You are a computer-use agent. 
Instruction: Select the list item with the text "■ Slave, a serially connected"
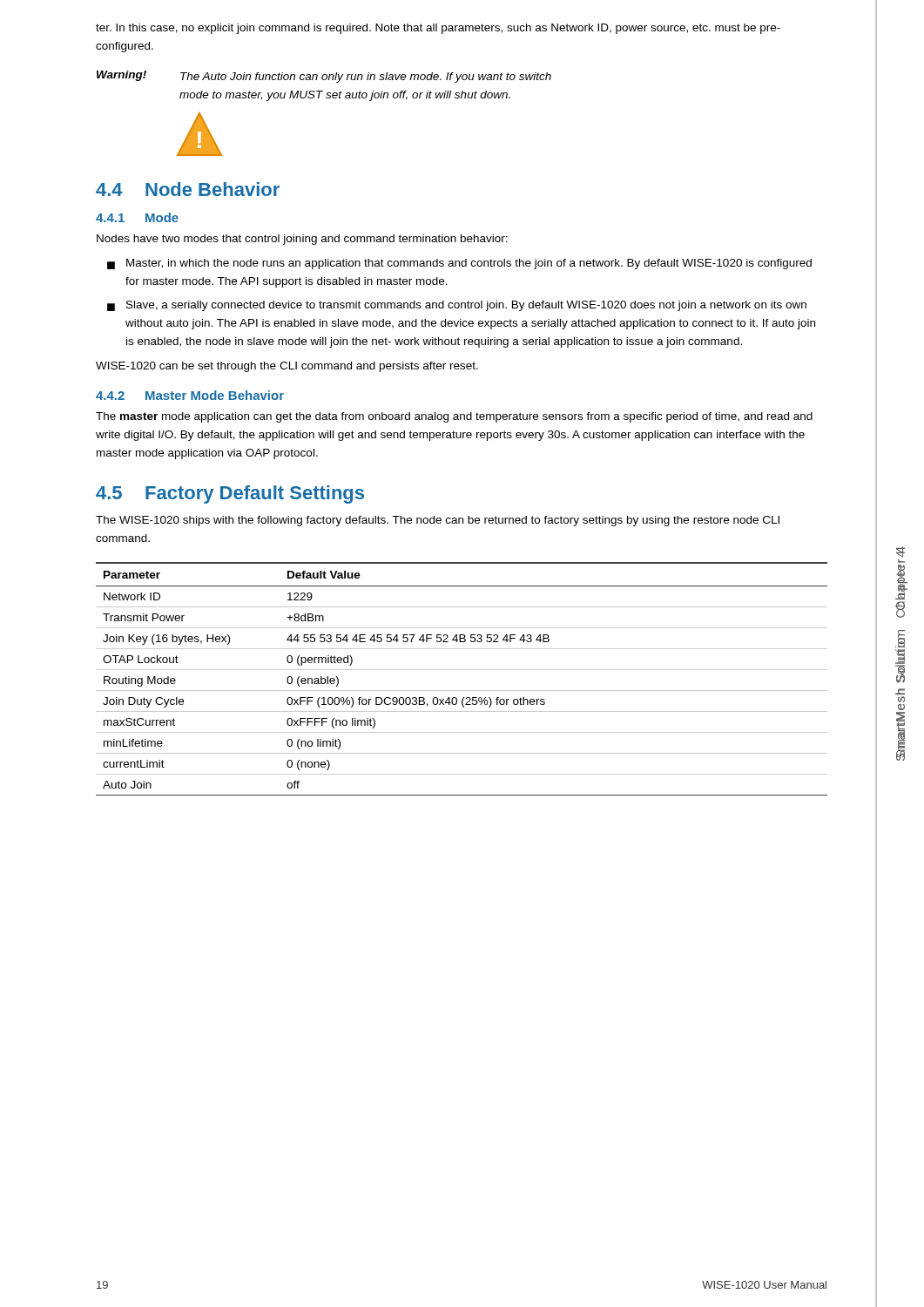click(467, 324)
